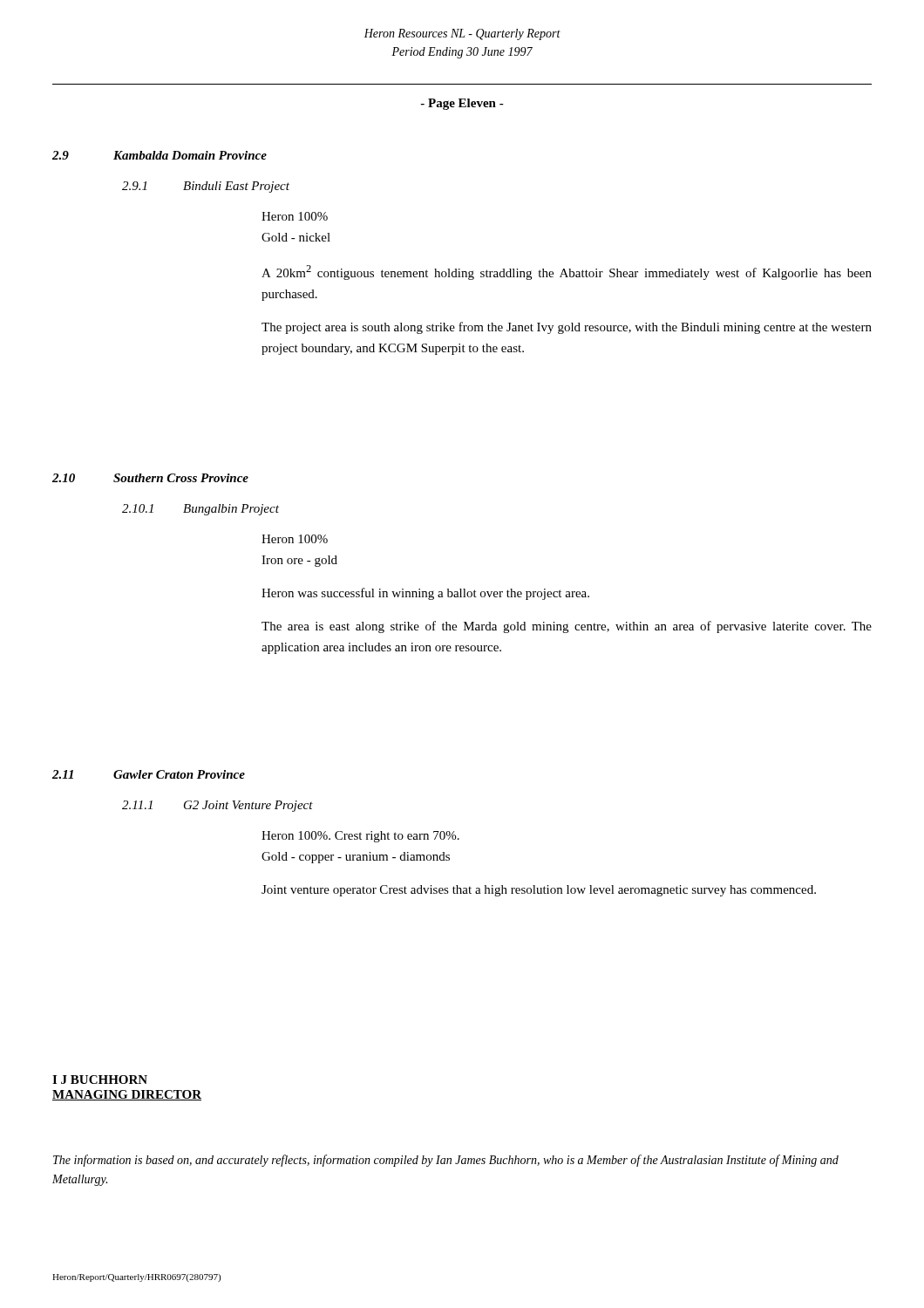This screenshot has width=924, height=1308.
Task: Find "2.10.1Bungalbin Project" on this page
Action: [200, 509]
